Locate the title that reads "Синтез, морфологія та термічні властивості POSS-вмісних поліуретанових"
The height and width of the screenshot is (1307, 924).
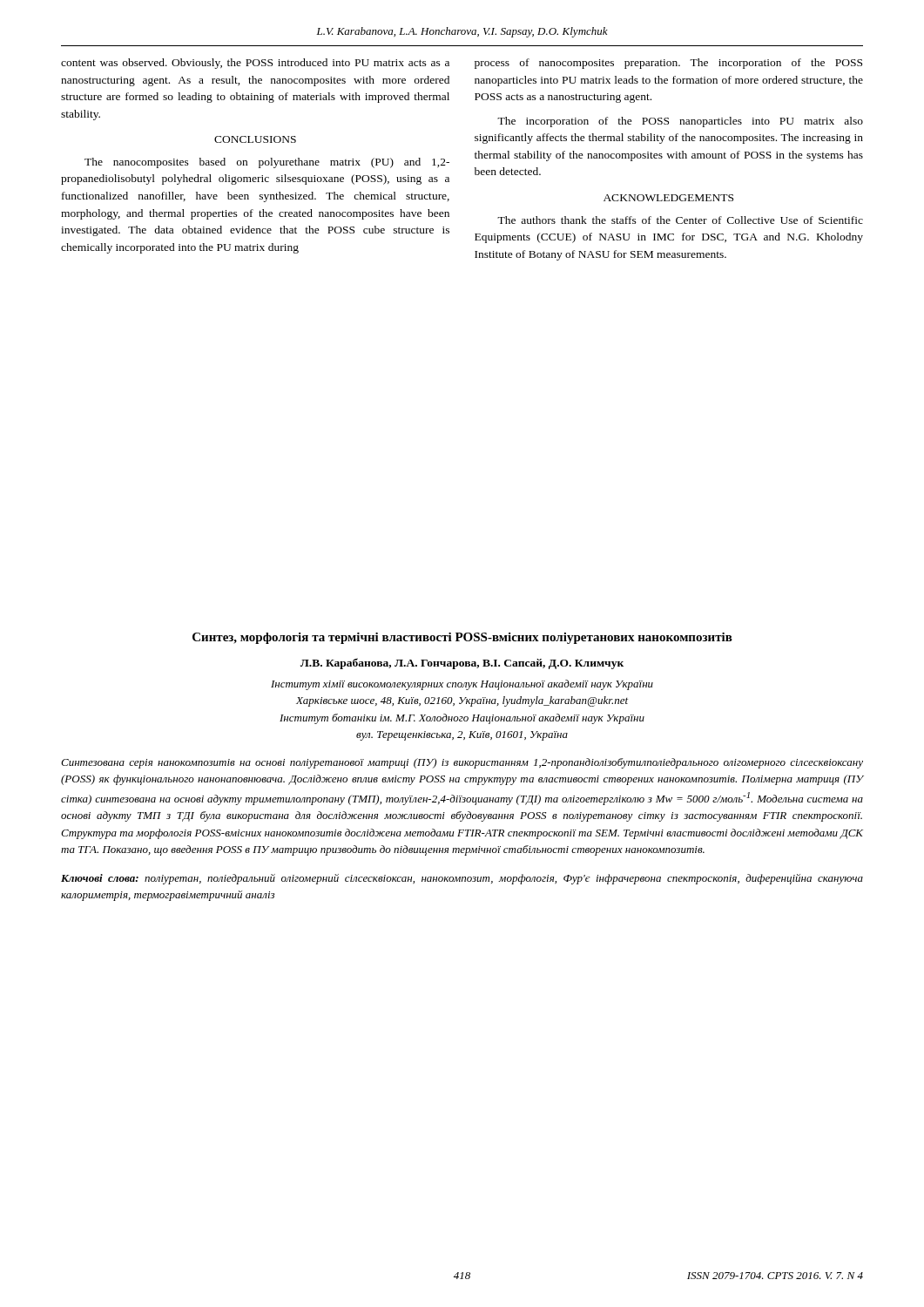pyautogui.click(x=462, y=637)
